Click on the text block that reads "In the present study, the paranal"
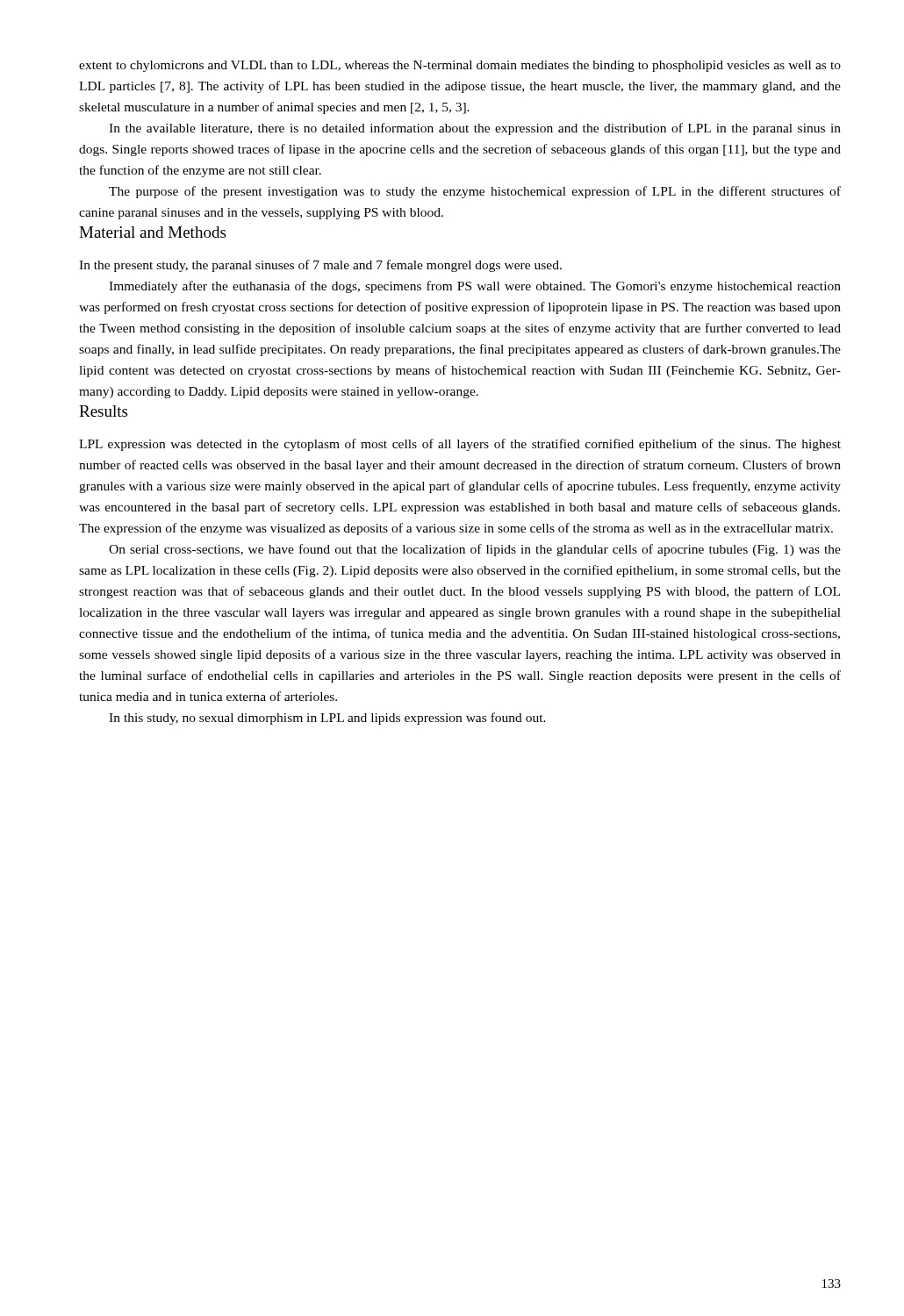The image size is (904, 1316). pyautogui.click(x=460, y=328)
